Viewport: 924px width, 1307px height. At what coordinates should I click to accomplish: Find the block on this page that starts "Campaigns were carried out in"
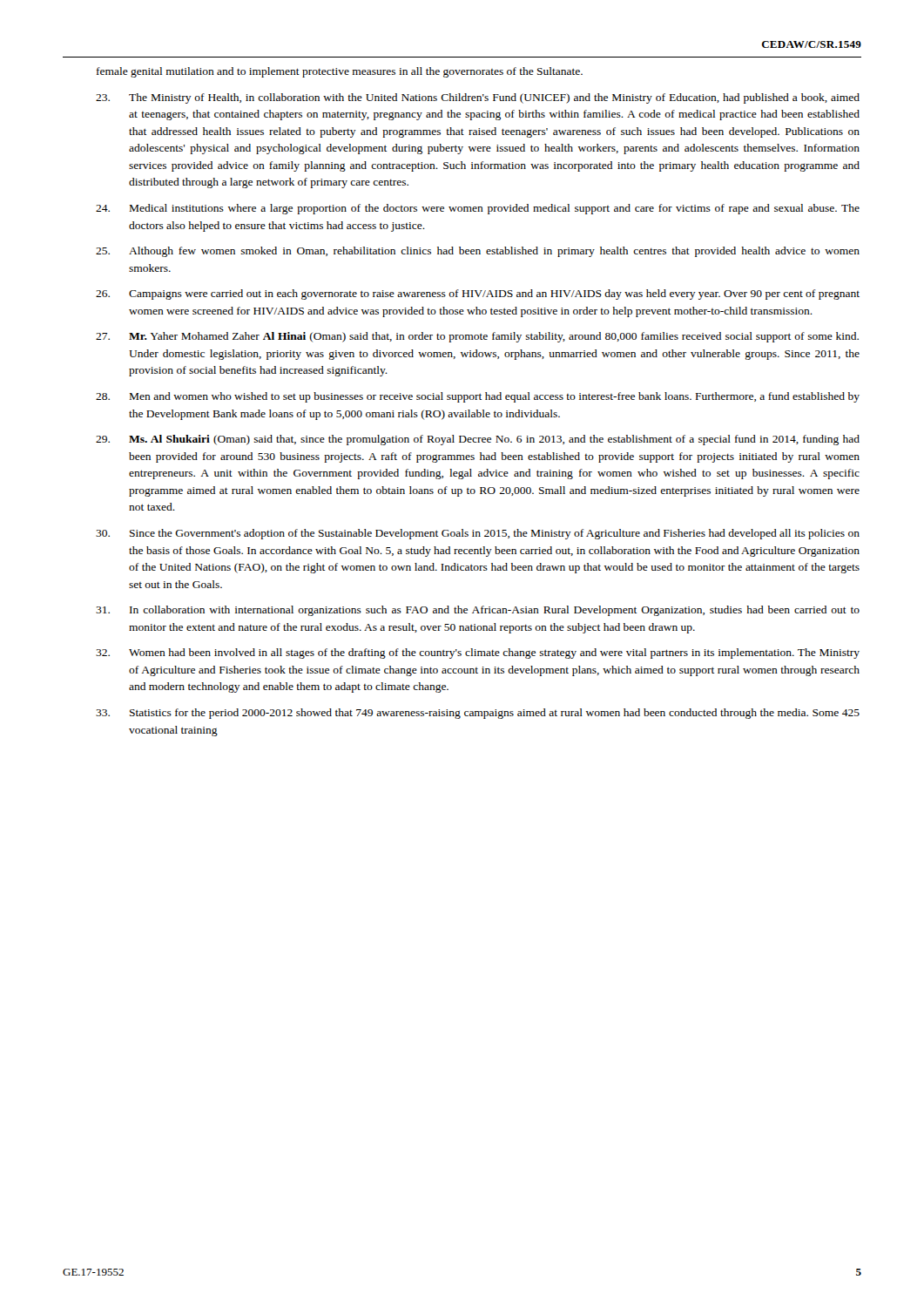click(478, 302)
